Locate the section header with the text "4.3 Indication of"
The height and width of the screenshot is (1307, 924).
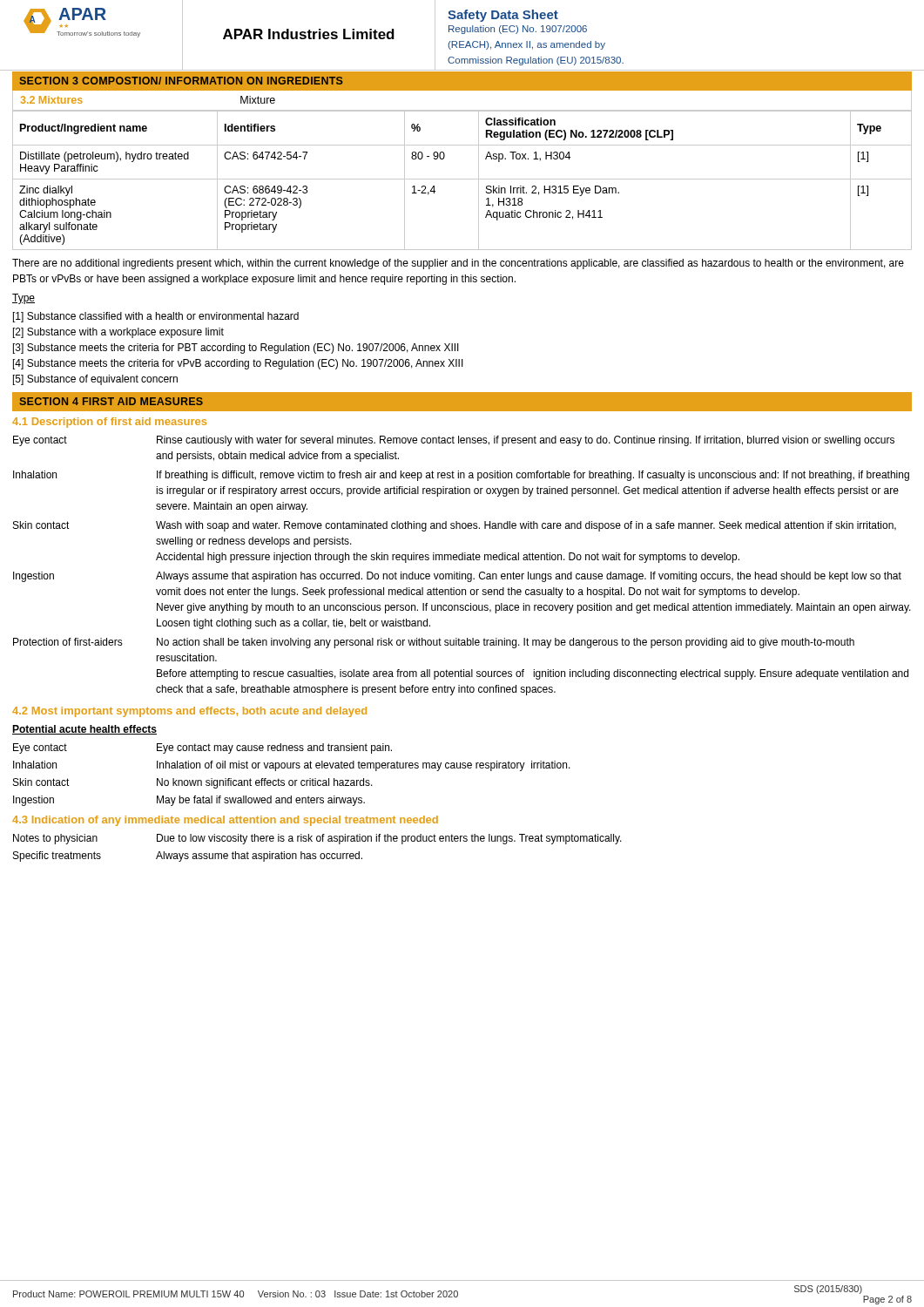(x=225, y=819)
